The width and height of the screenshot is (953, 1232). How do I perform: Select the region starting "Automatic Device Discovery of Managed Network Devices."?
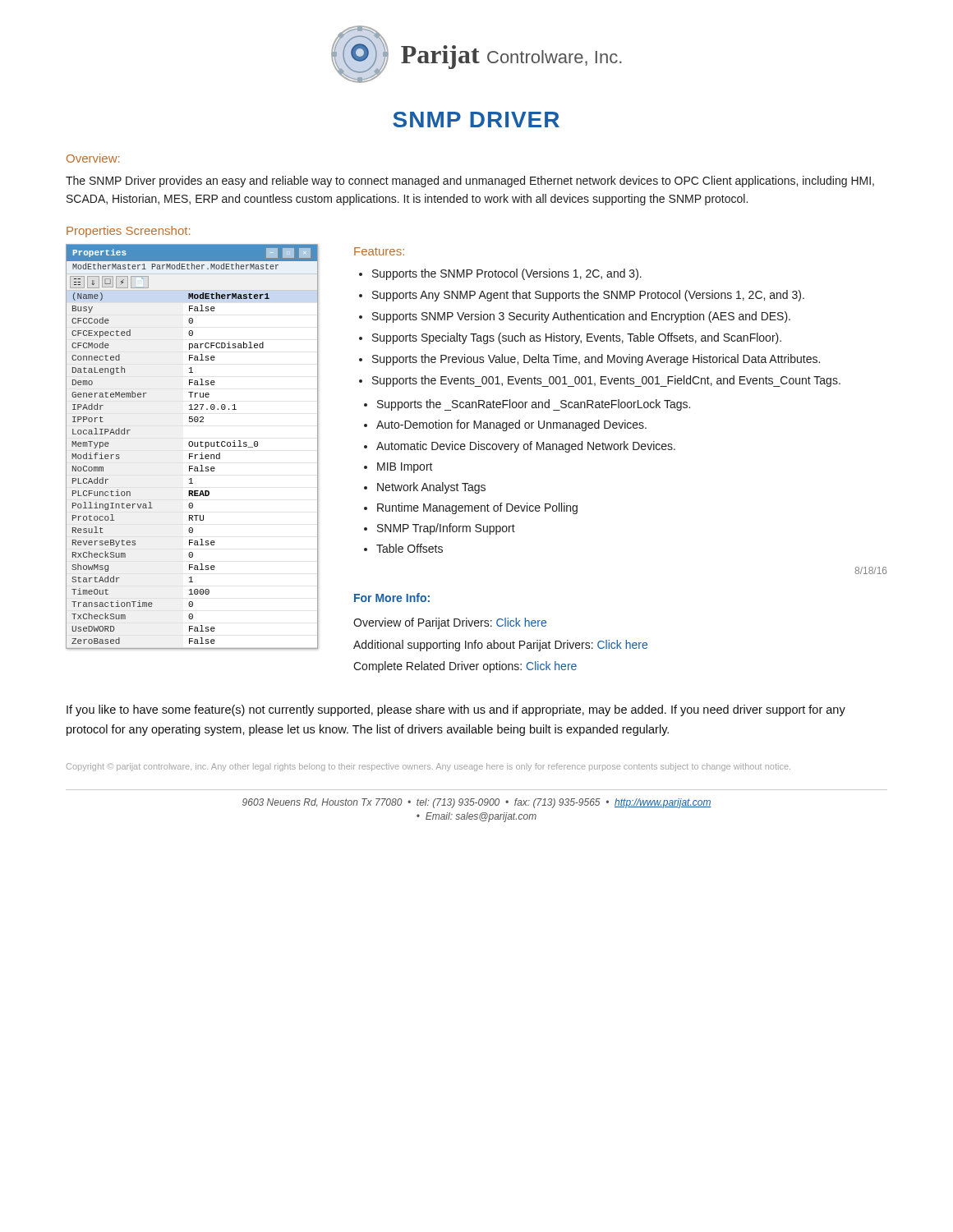click(526, 446)
